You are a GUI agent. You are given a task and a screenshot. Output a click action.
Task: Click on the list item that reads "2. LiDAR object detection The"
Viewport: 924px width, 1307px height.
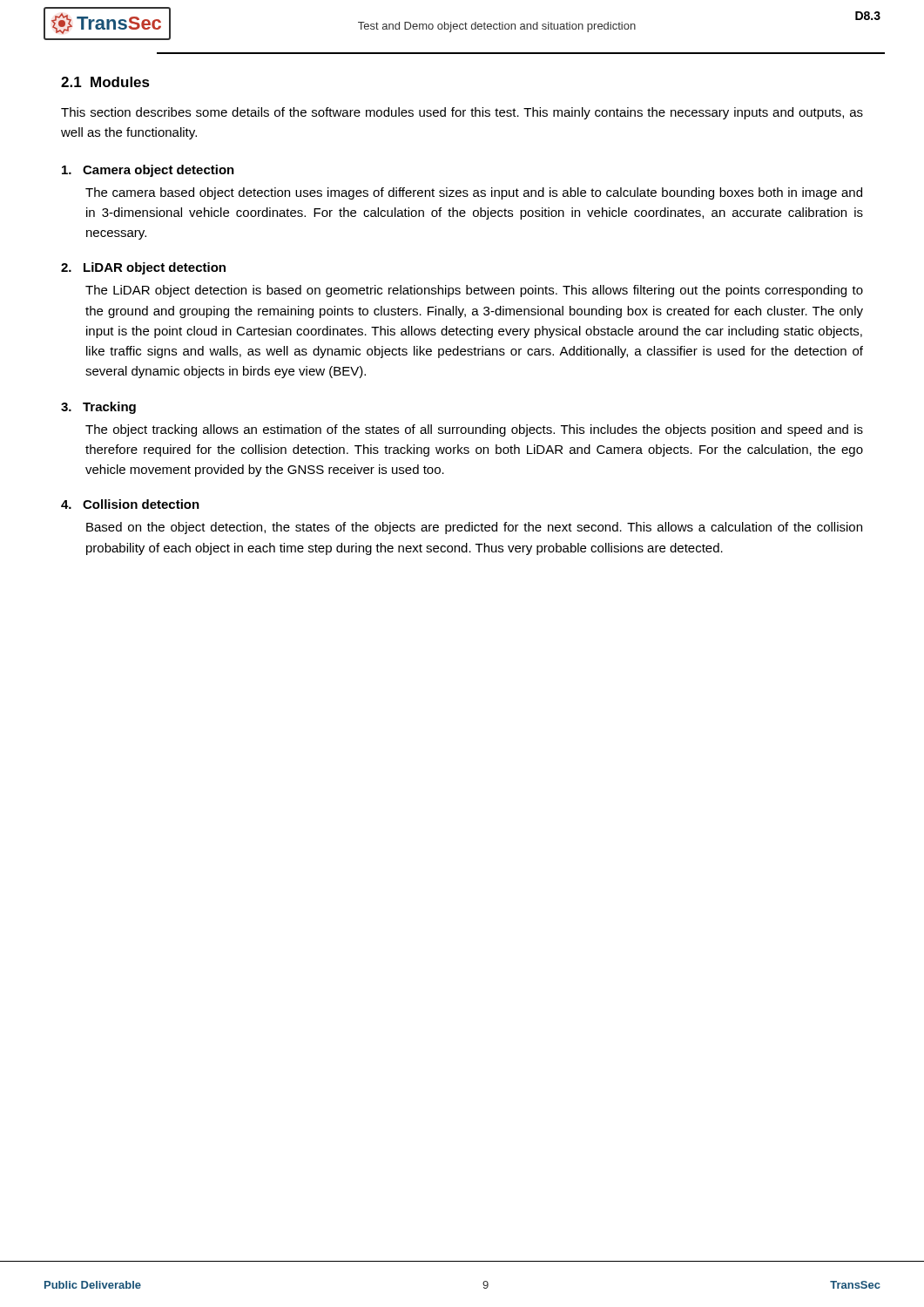[x=462, y=321]
